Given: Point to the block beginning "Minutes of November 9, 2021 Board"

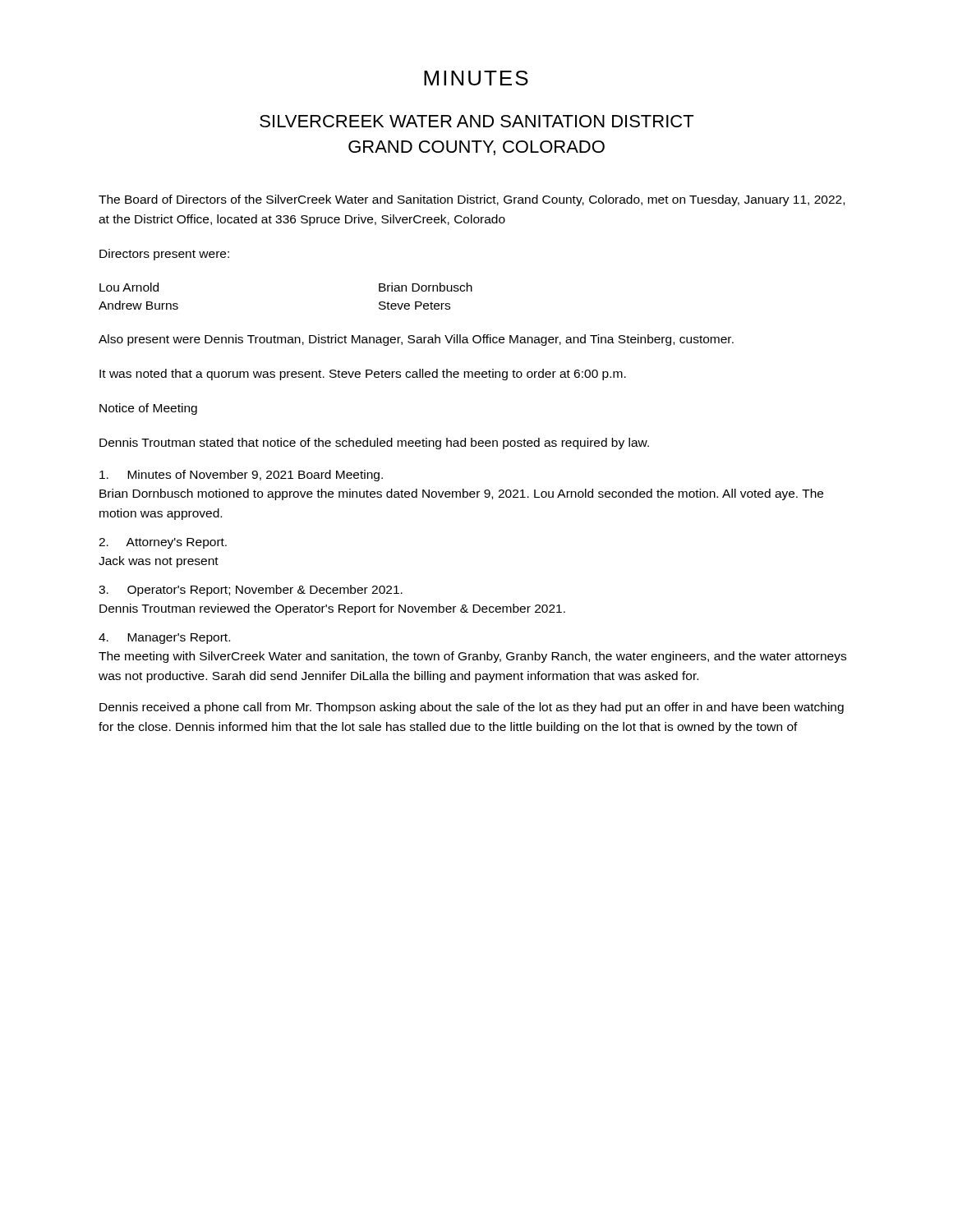Looking at the screenshot, I should (476, 495).
